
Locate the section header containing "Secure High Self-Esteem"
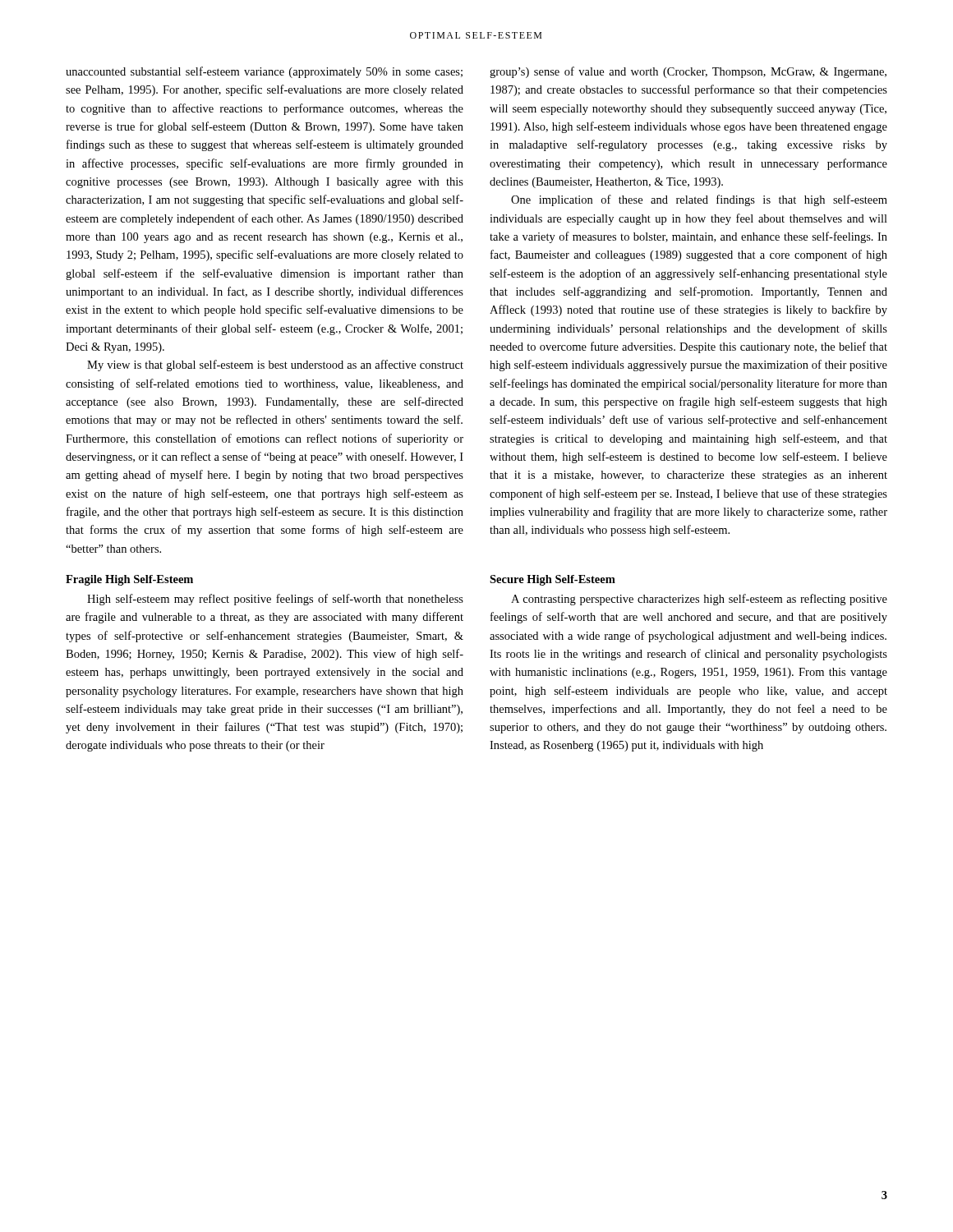(552, 579)
